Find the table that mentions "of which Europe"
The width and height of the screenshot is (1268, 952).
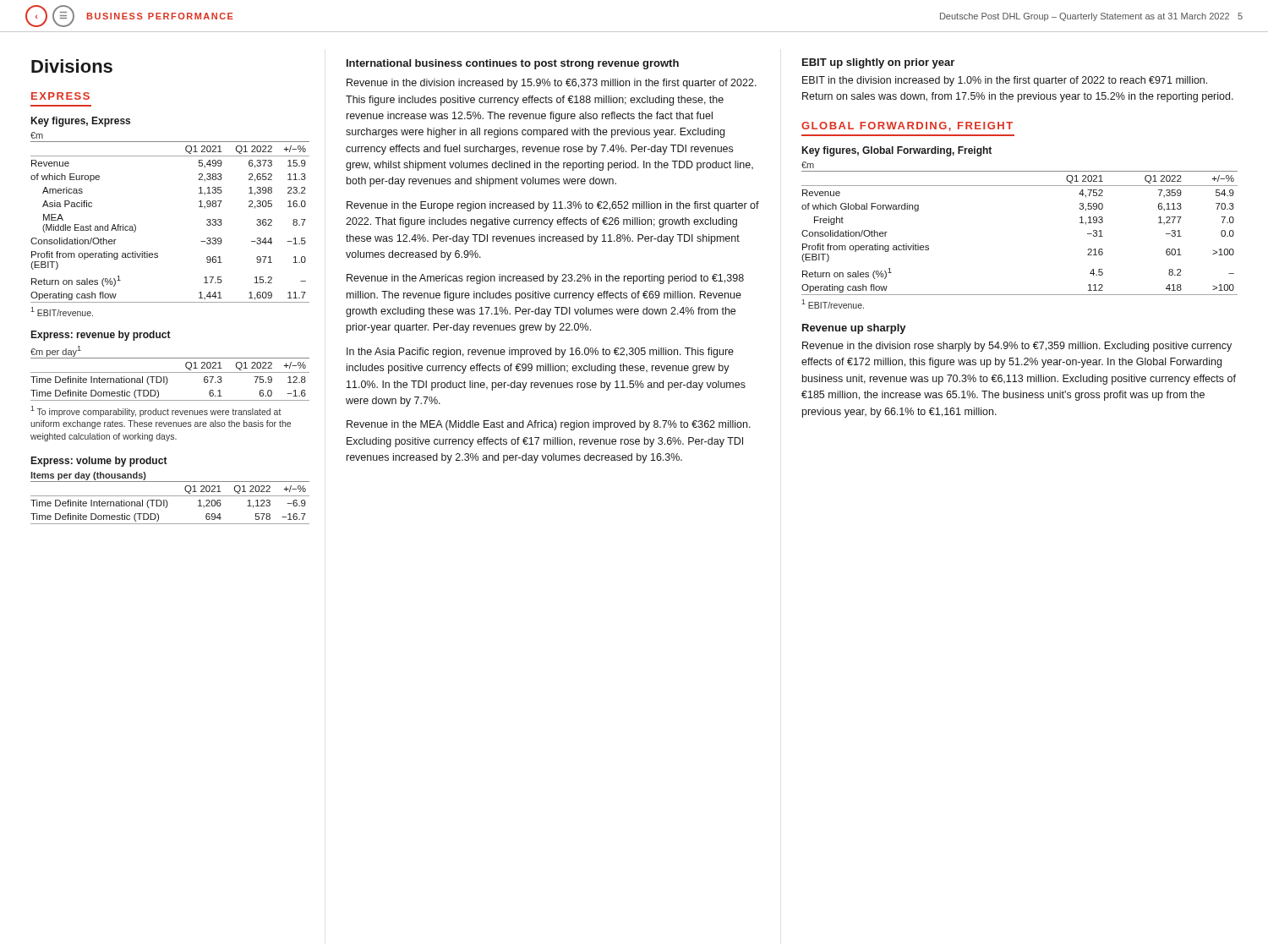pos(170,216)
